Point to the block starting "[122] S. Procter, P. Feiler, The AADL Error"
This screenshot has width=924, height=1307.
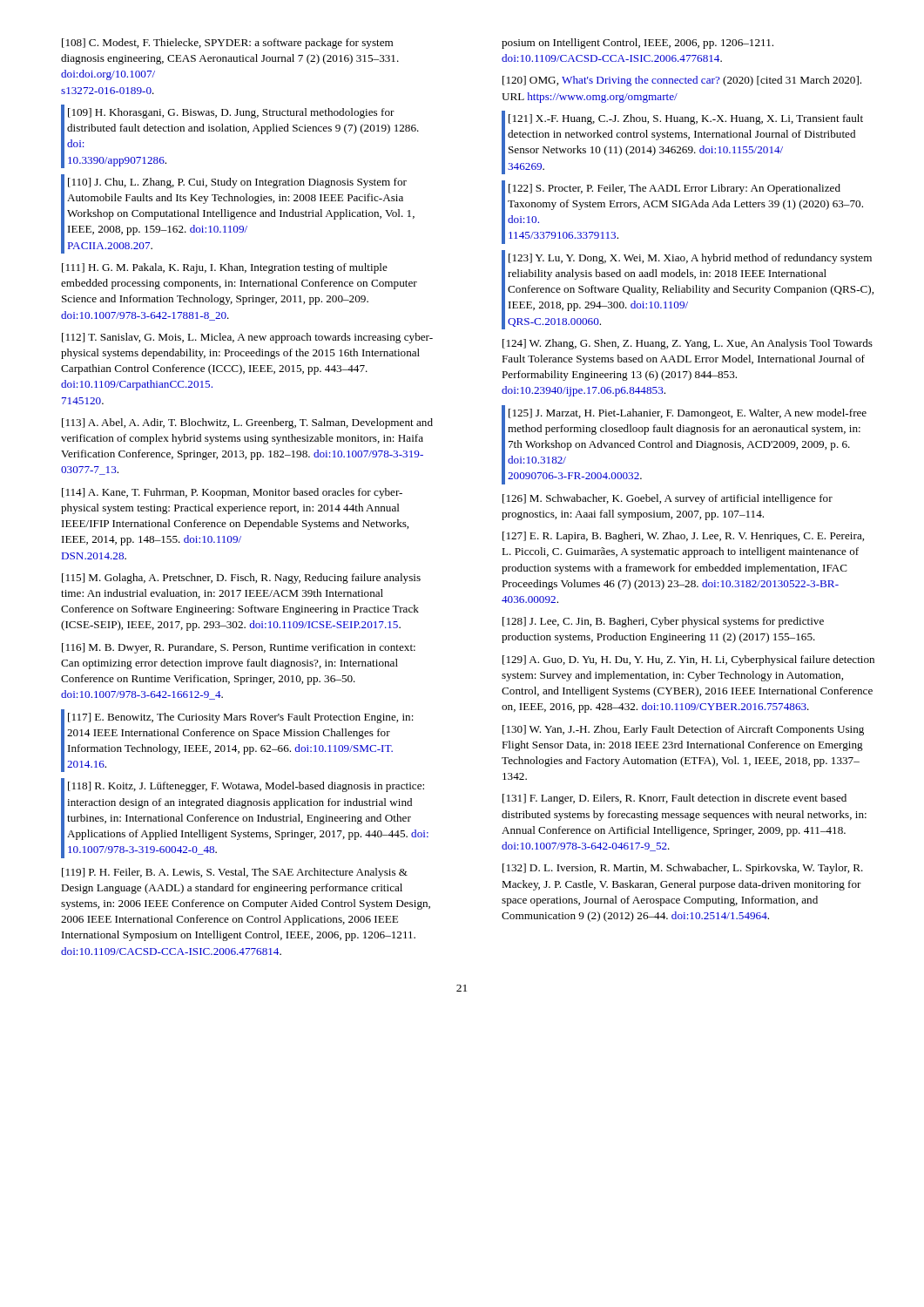(x=675, y=212)
